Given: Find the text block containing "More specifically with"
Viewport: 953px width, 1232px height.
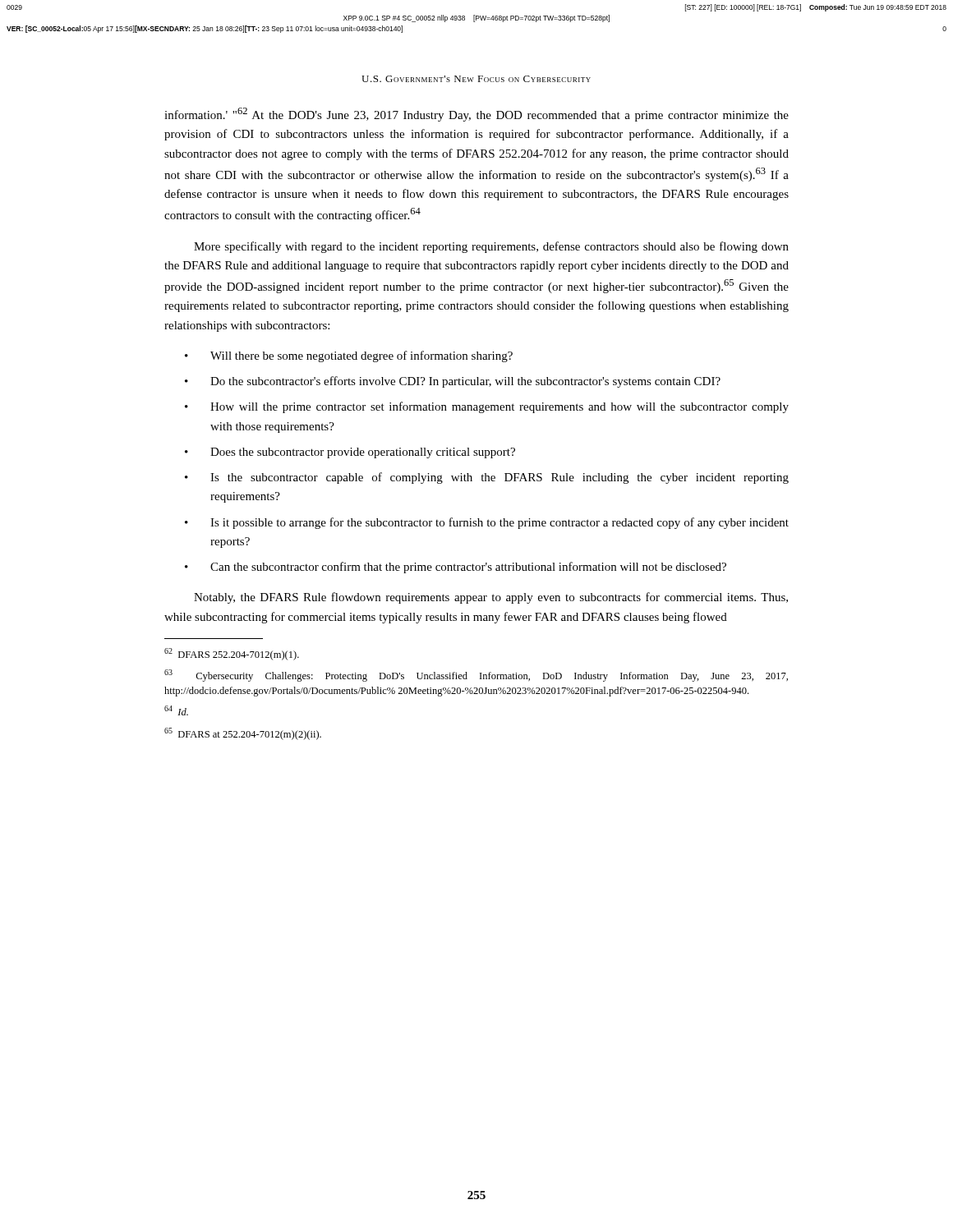Looking at the screenshot, I should (476, 285).
